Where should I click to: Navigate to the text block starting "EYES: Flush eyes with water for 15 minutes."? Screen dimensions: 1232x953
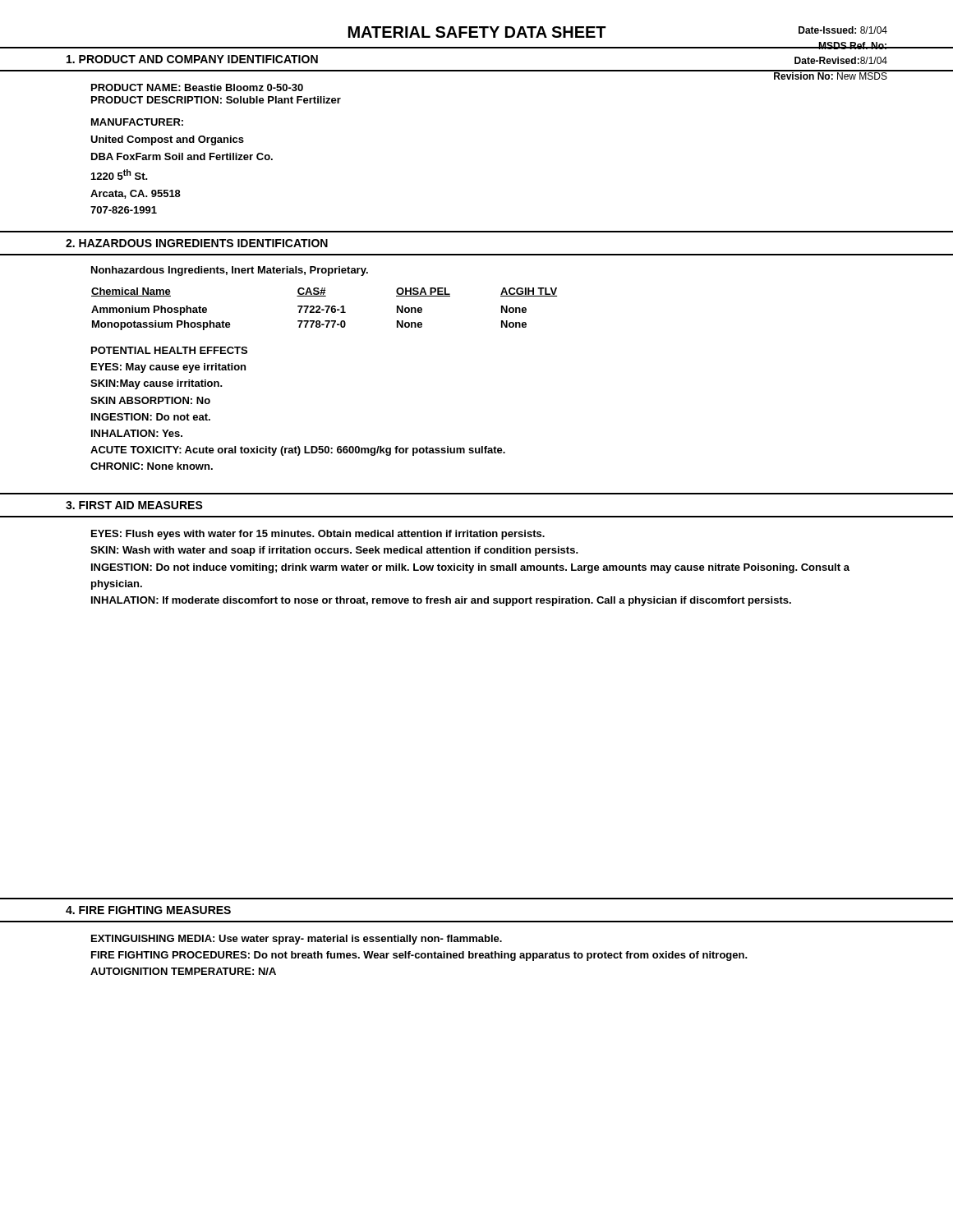(x=470, y=567)
